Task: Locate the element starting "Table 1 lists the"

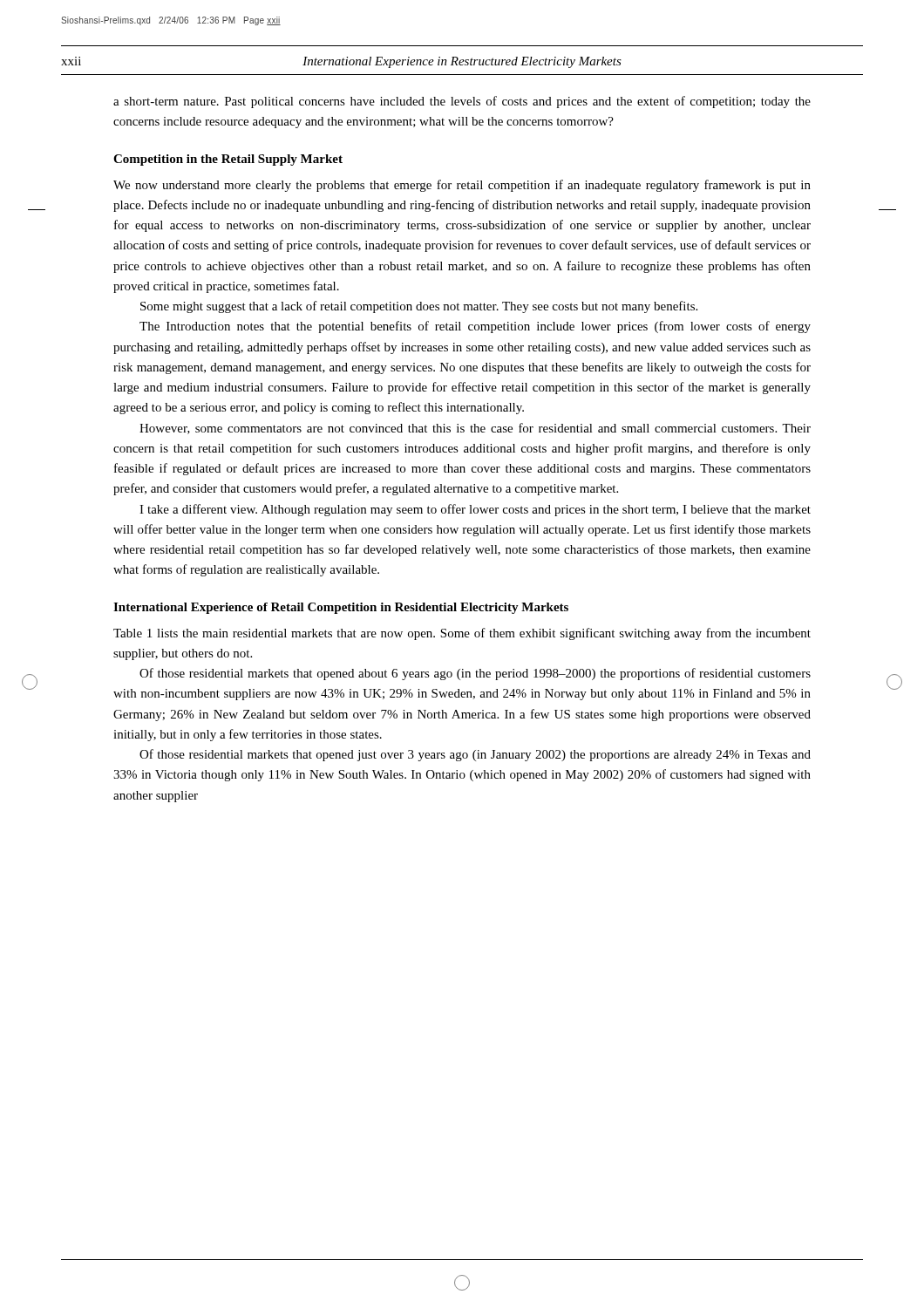Action: [462, 643]
